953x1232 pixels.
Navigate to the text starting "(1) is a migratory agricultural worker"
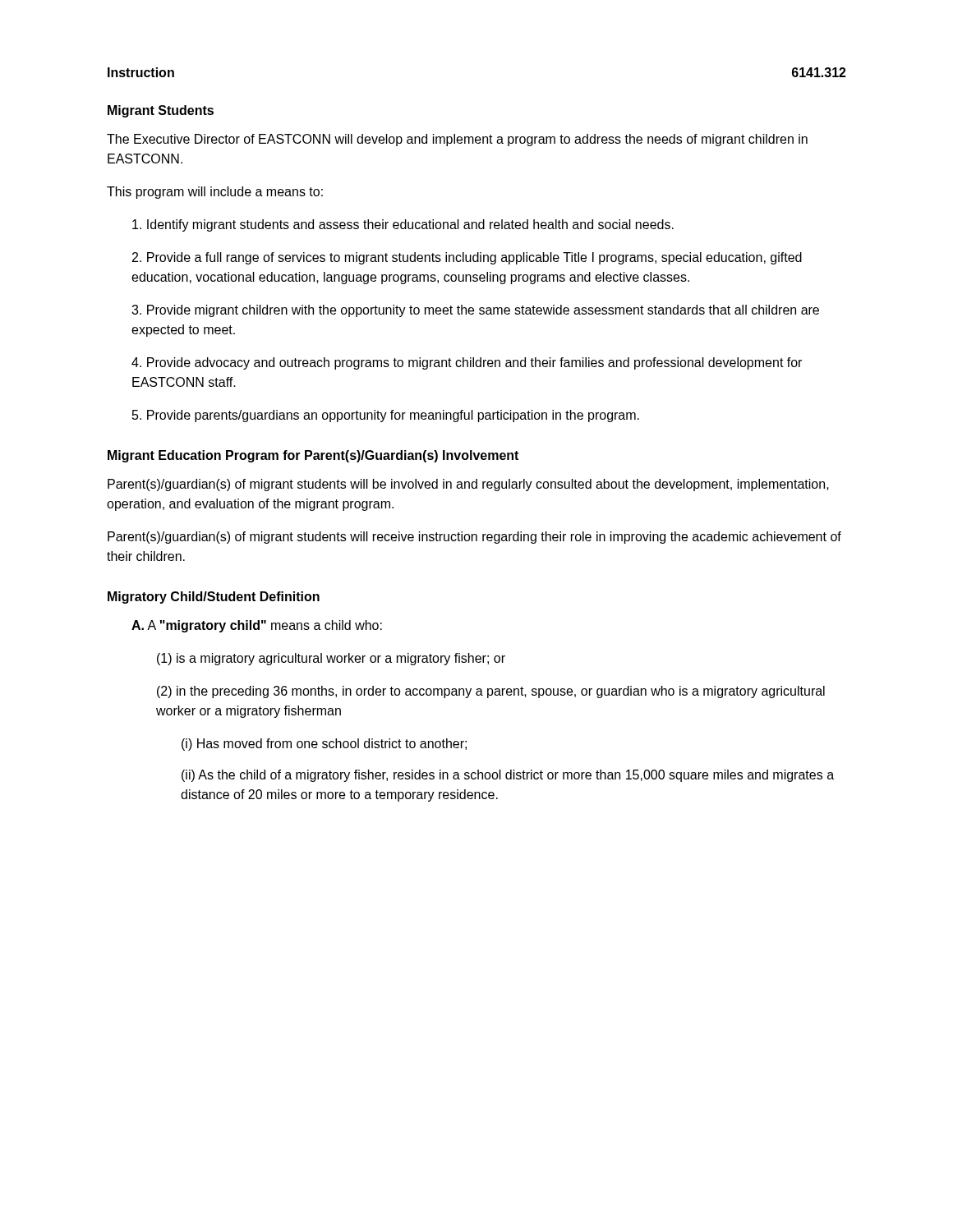331,658
